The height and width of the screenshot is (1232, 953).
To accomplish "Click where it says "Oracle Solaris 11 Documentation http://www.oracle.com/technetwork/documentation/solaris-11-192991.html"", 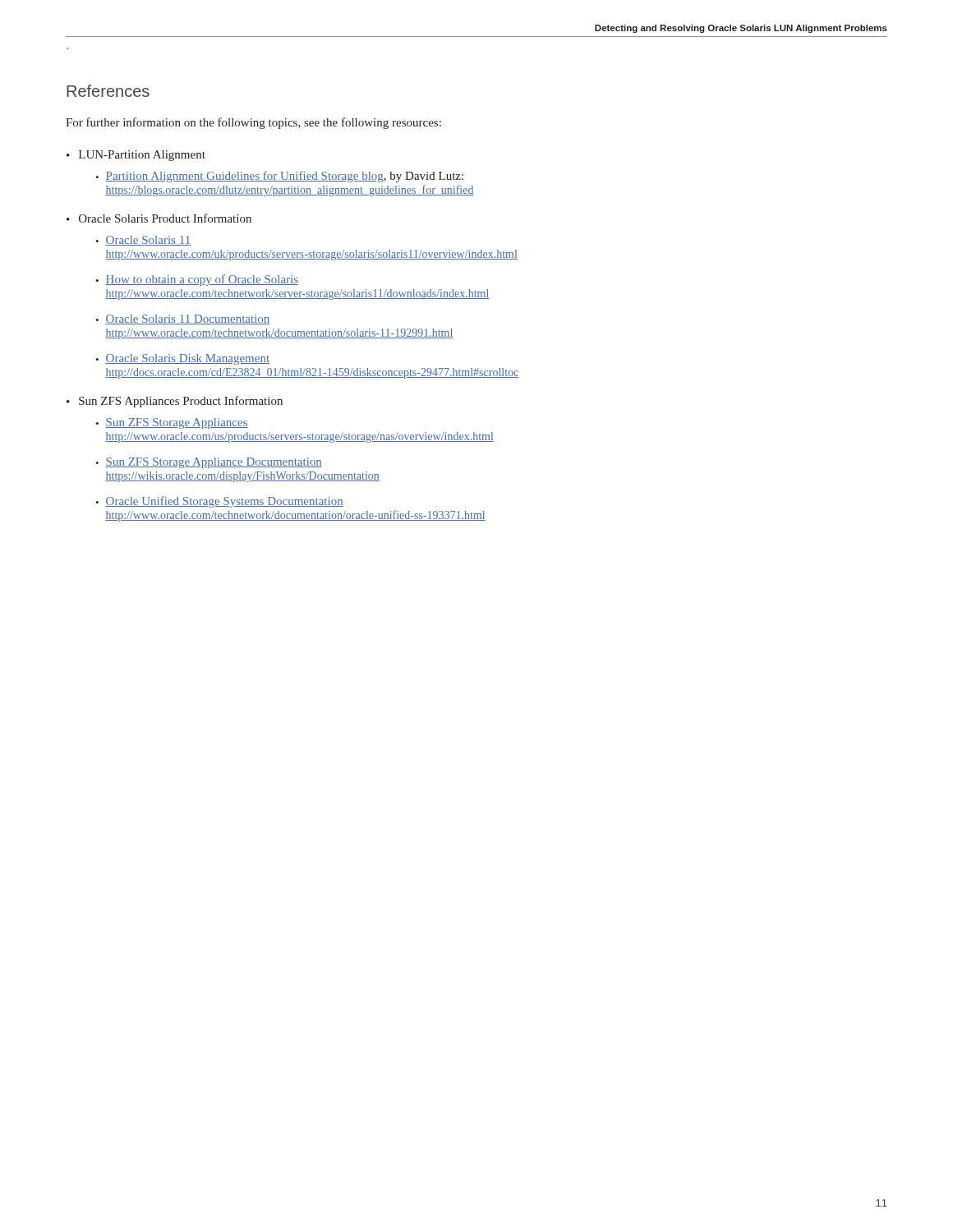I will point(279,326).
